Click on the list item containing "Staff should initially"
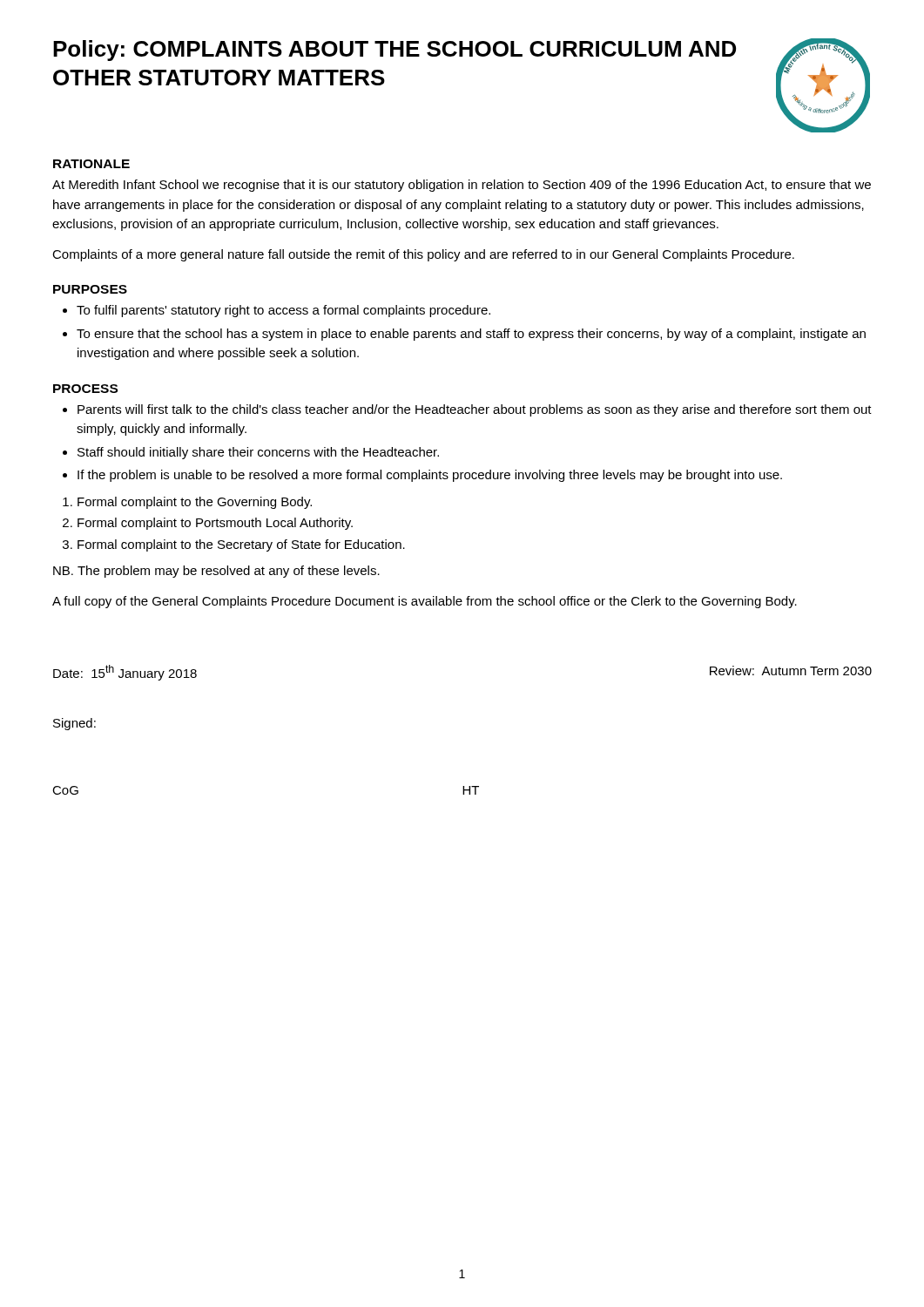The image size is (924, 1307). coord(258,451)
